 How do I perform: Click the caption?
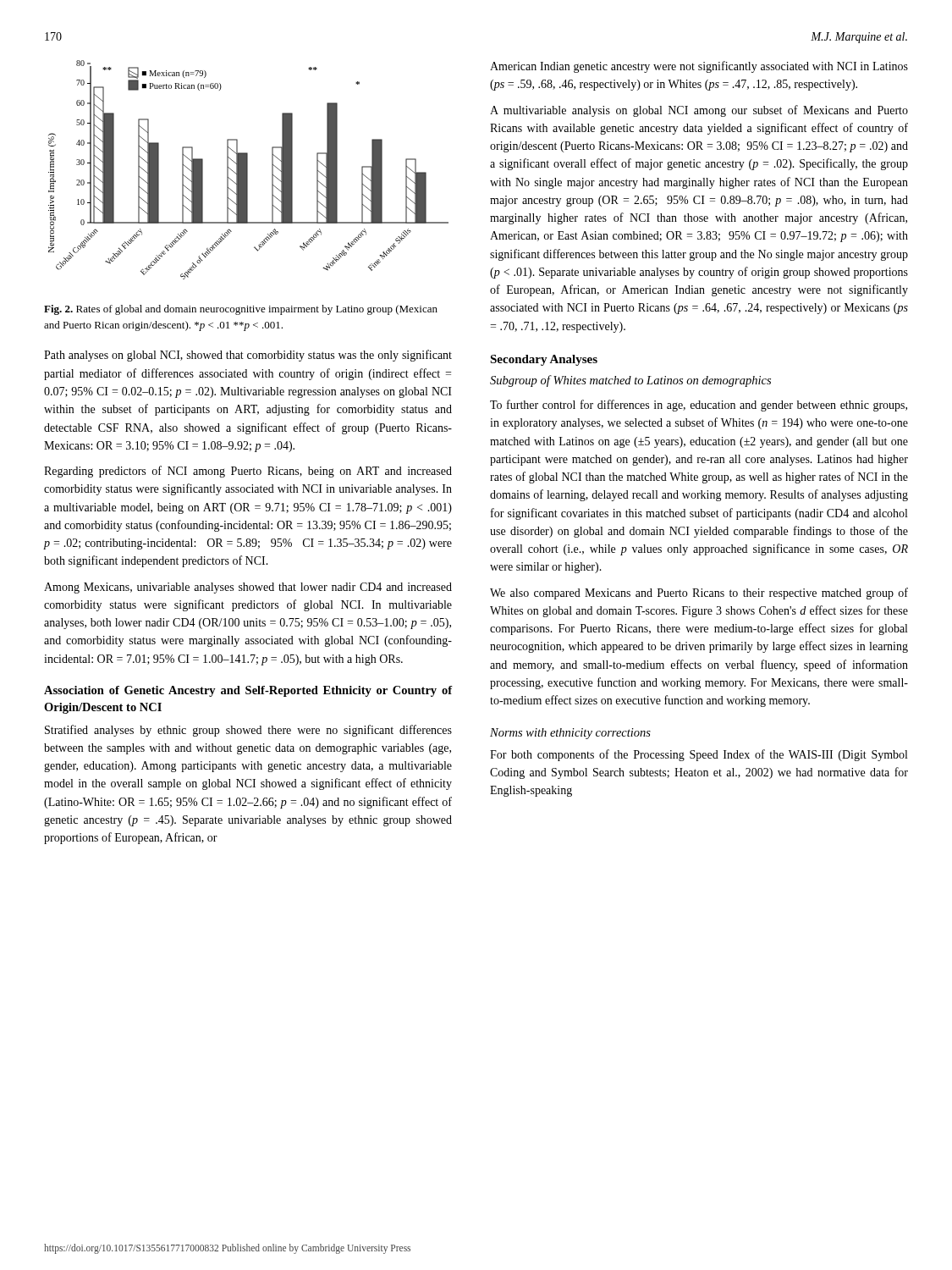coord(241,317)
